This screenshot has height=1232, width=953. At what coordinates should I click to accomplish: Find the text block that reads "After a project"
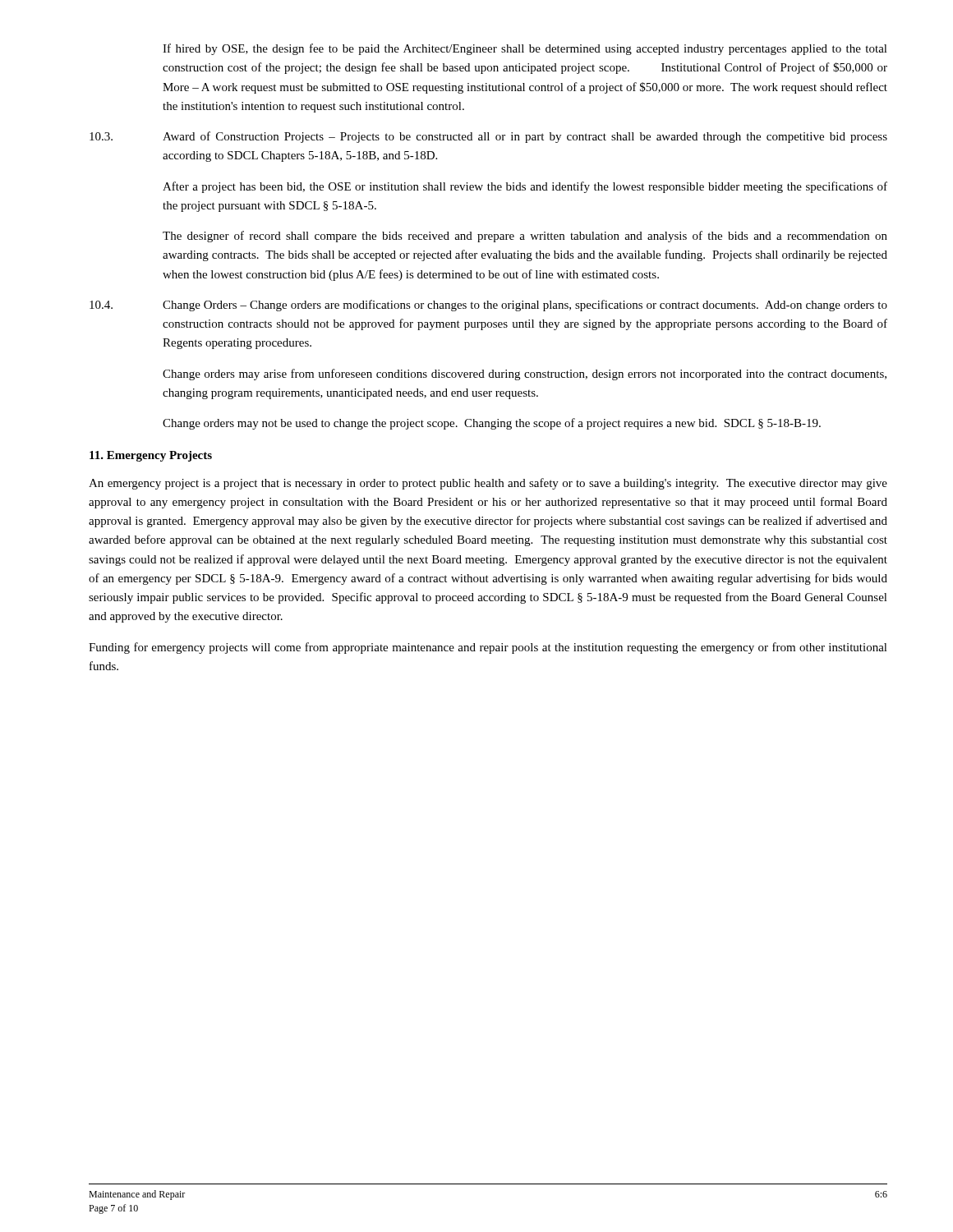(x=525, y=196)
